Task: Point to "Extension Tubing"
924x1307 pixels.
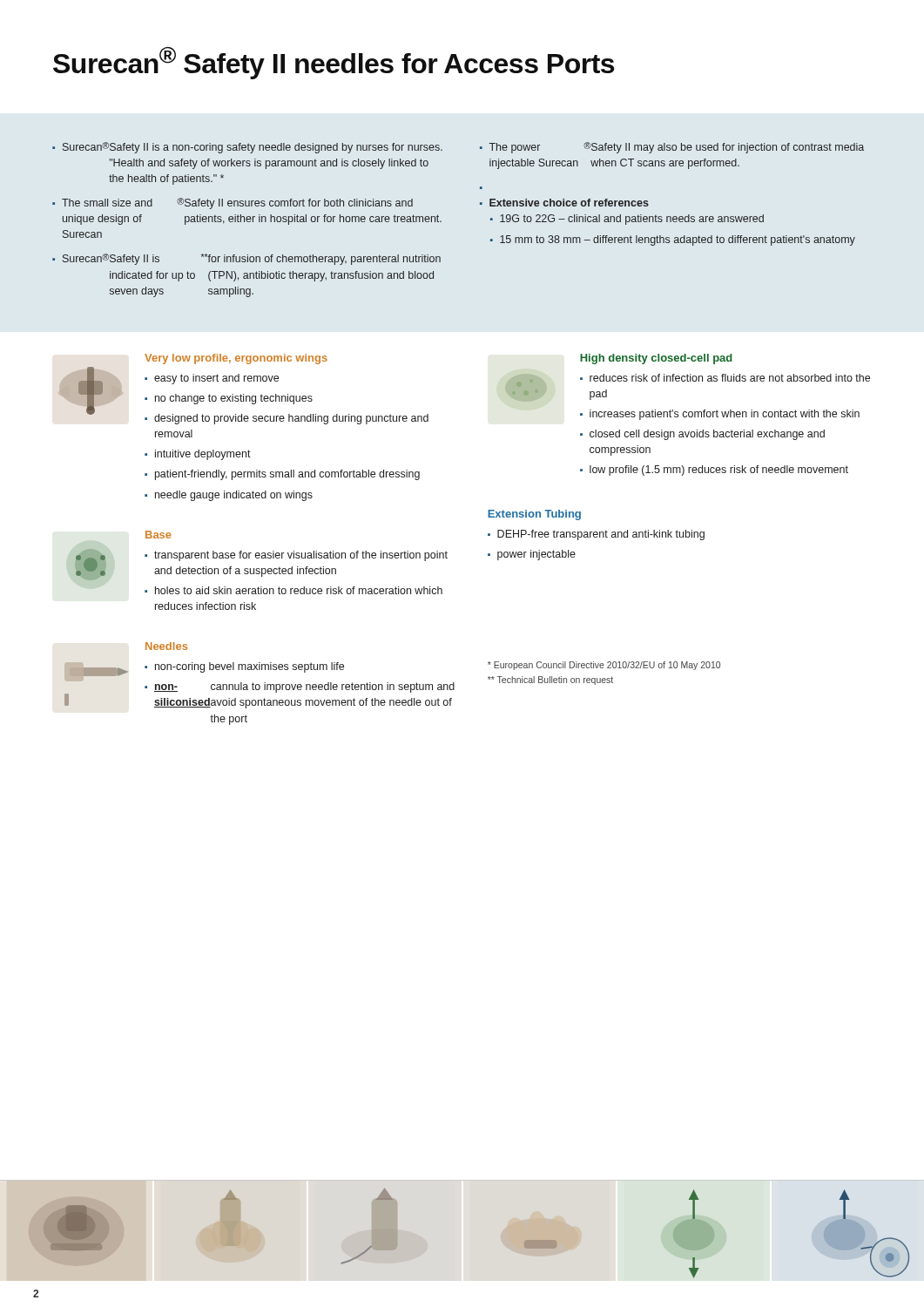Action: coord(534,513)
